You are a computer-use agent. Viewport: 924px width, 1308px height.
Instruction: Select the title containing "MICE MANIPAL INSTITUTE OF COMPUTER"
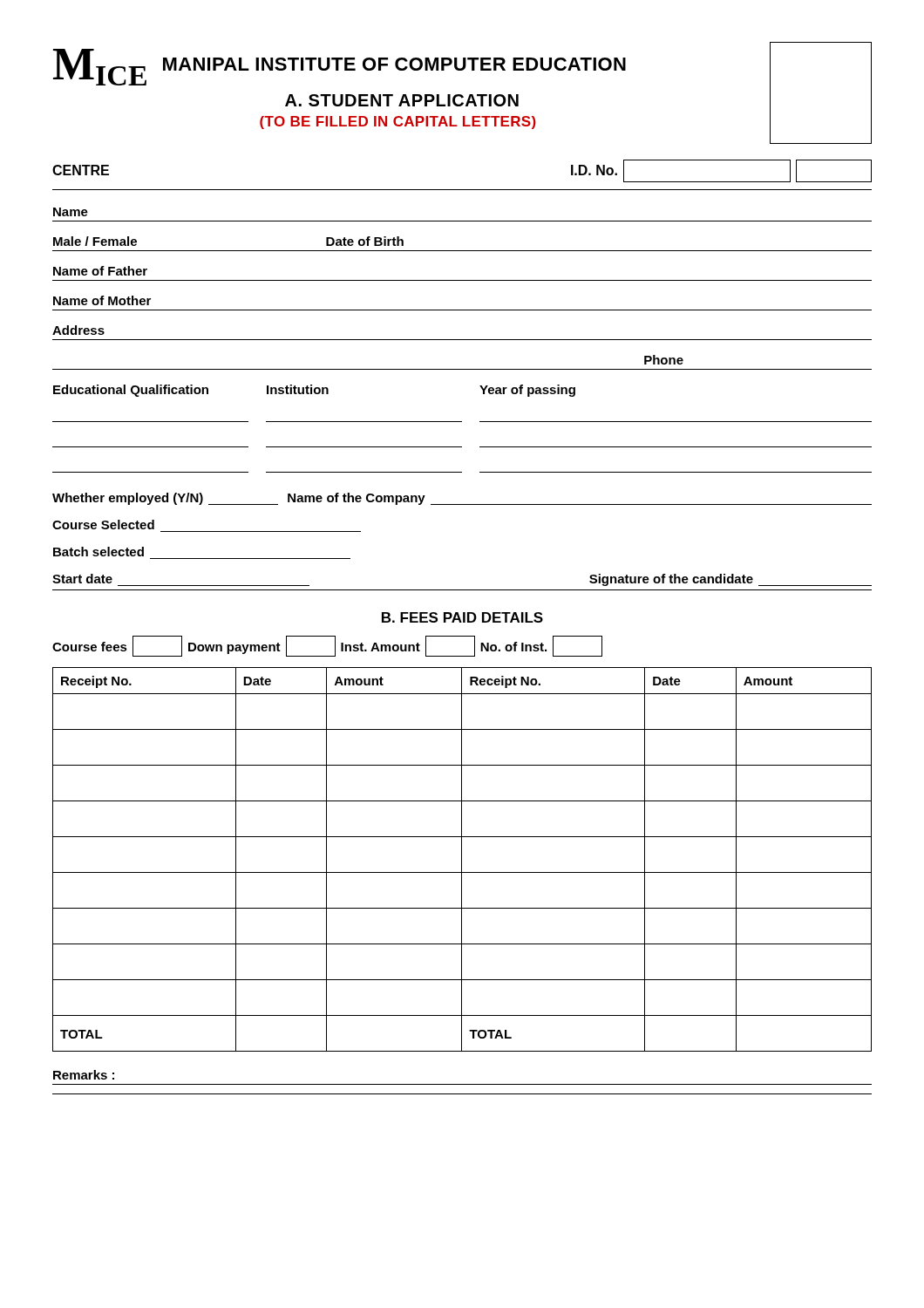click(462, 93)
